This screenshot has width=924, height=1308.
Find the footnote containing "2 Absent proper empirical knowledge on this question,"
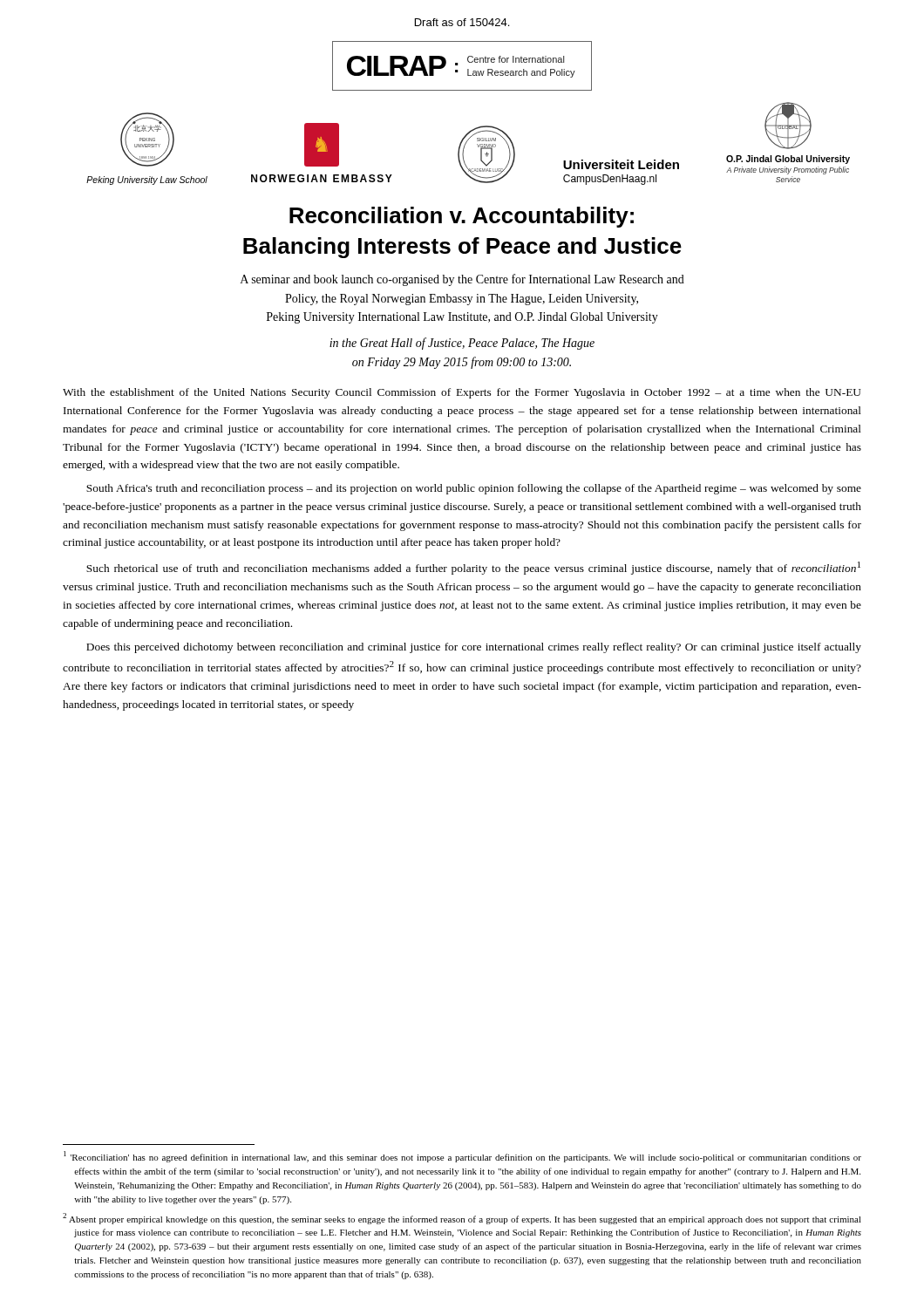462,1245
